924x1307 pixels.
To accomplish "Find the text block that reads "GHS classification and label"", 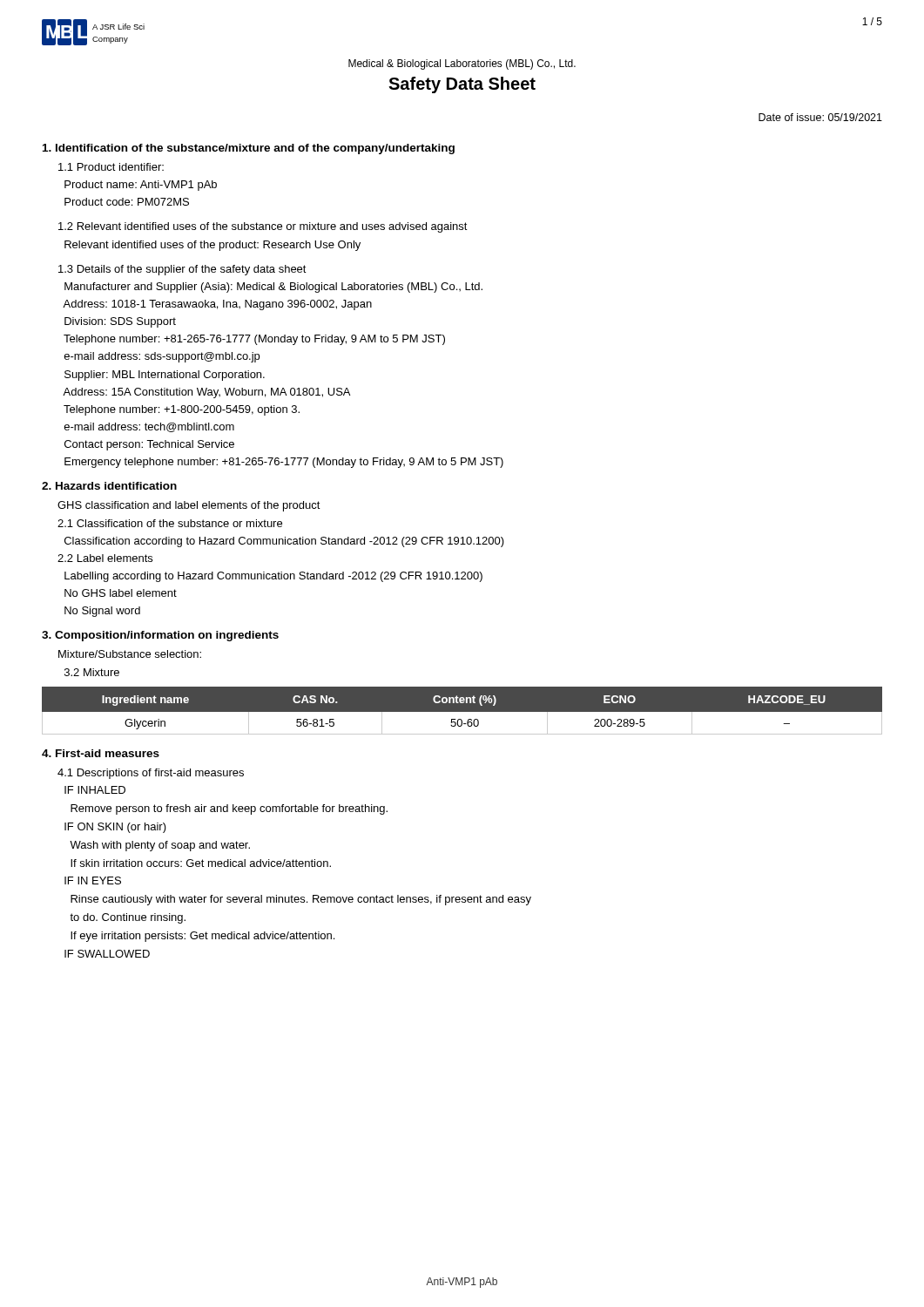I will tap(189, 506).
